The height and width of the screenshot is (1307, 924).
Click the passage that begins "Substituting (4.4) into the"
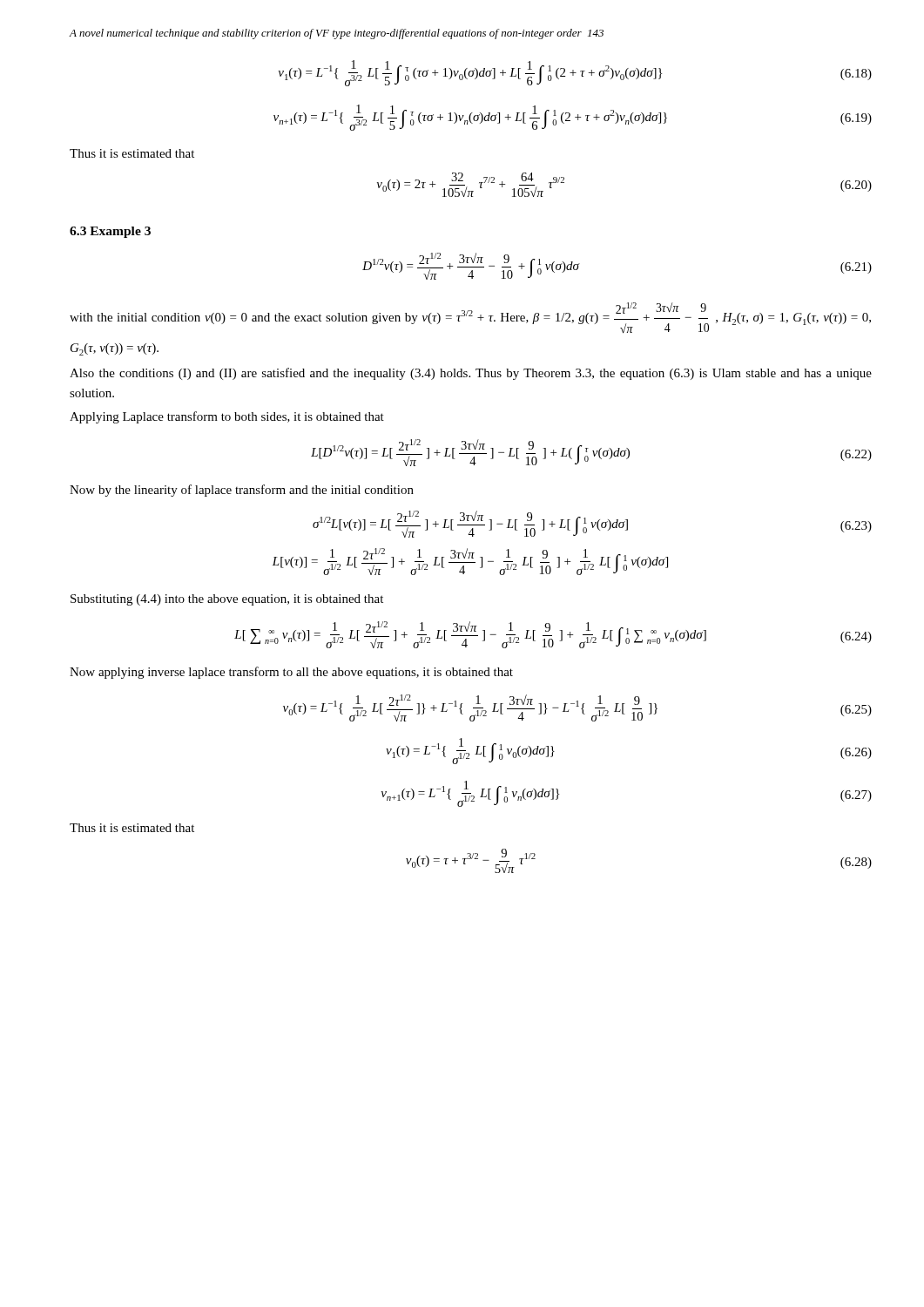pos(227,599)
